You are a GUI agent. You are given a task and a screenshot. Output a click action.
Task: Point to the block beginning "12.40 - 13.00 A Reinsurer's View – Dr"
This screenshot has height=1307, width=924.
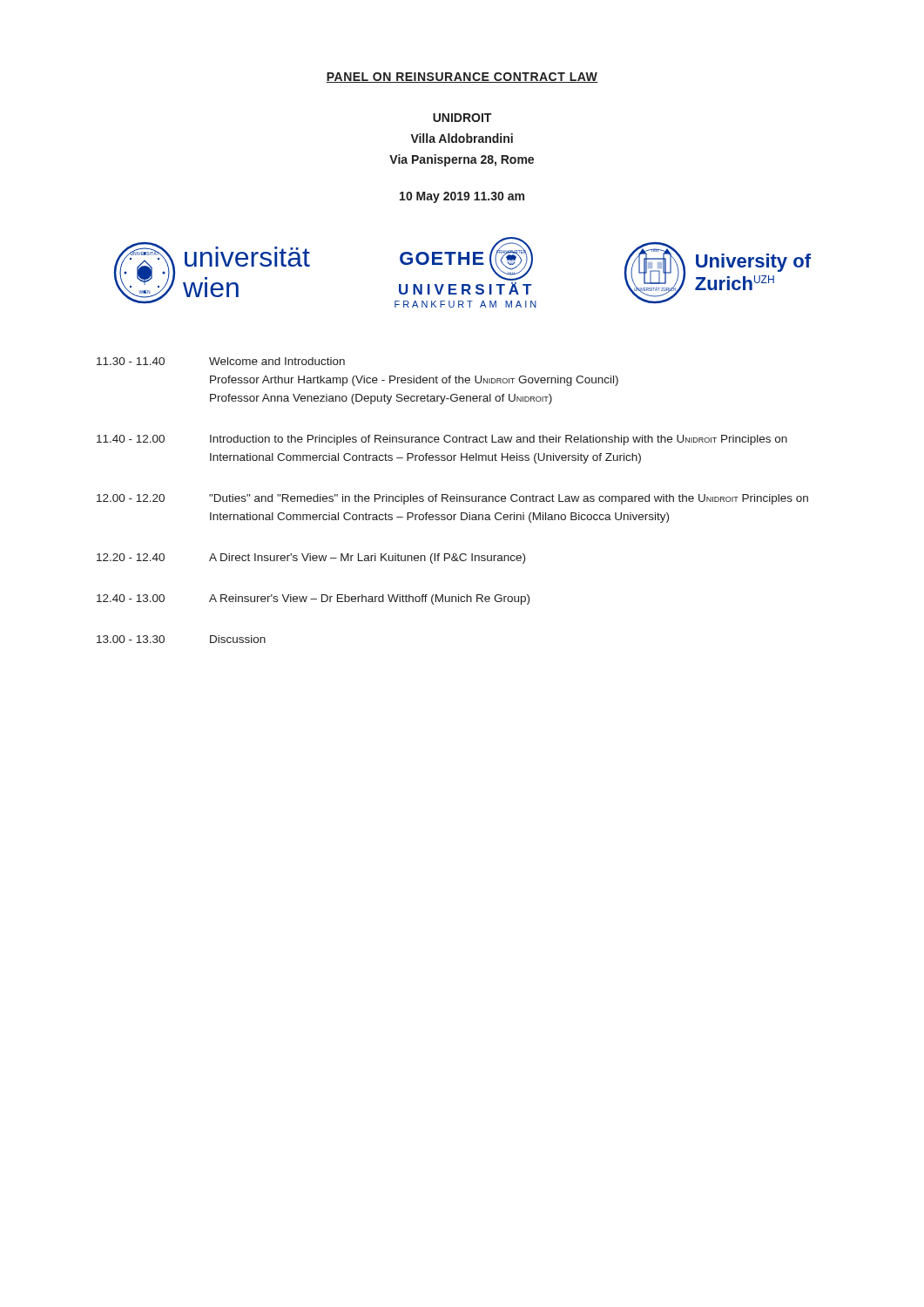tap(462, 599)
